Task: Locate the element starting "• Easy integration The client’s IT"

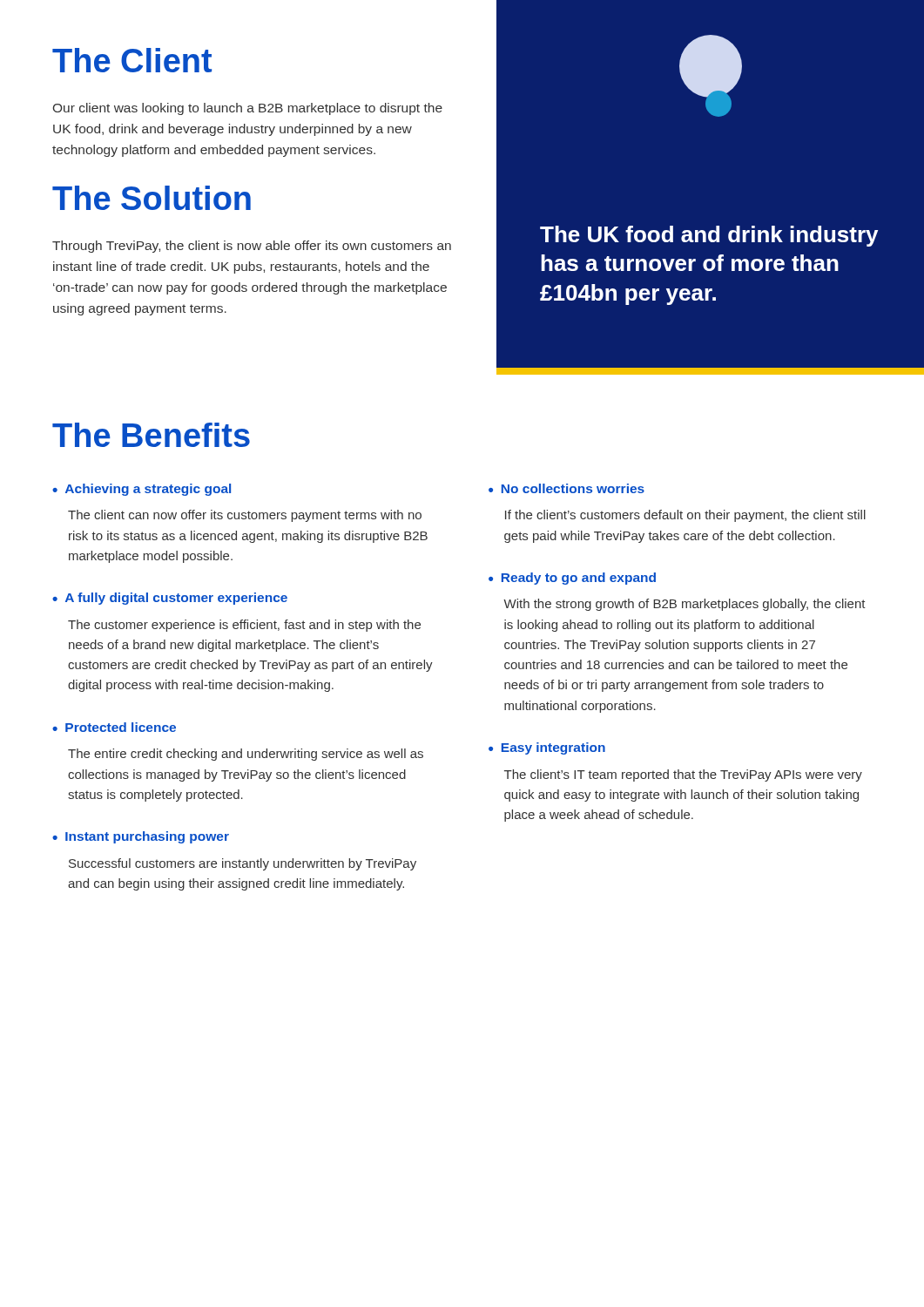Action: (x=680, y=782)
